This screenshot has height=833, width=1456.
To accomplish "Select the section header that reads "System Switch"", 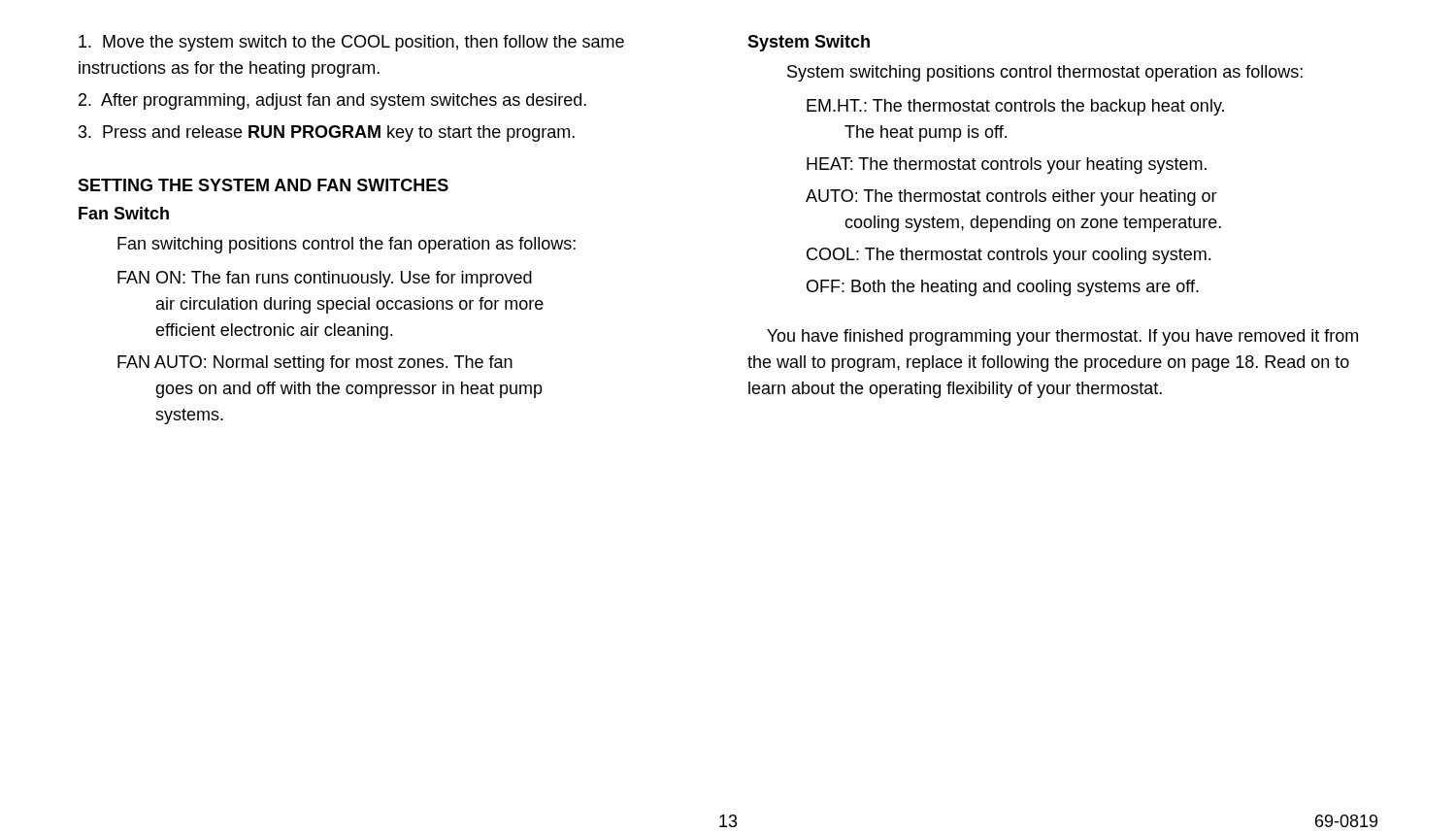I will [x=809, y=42].
